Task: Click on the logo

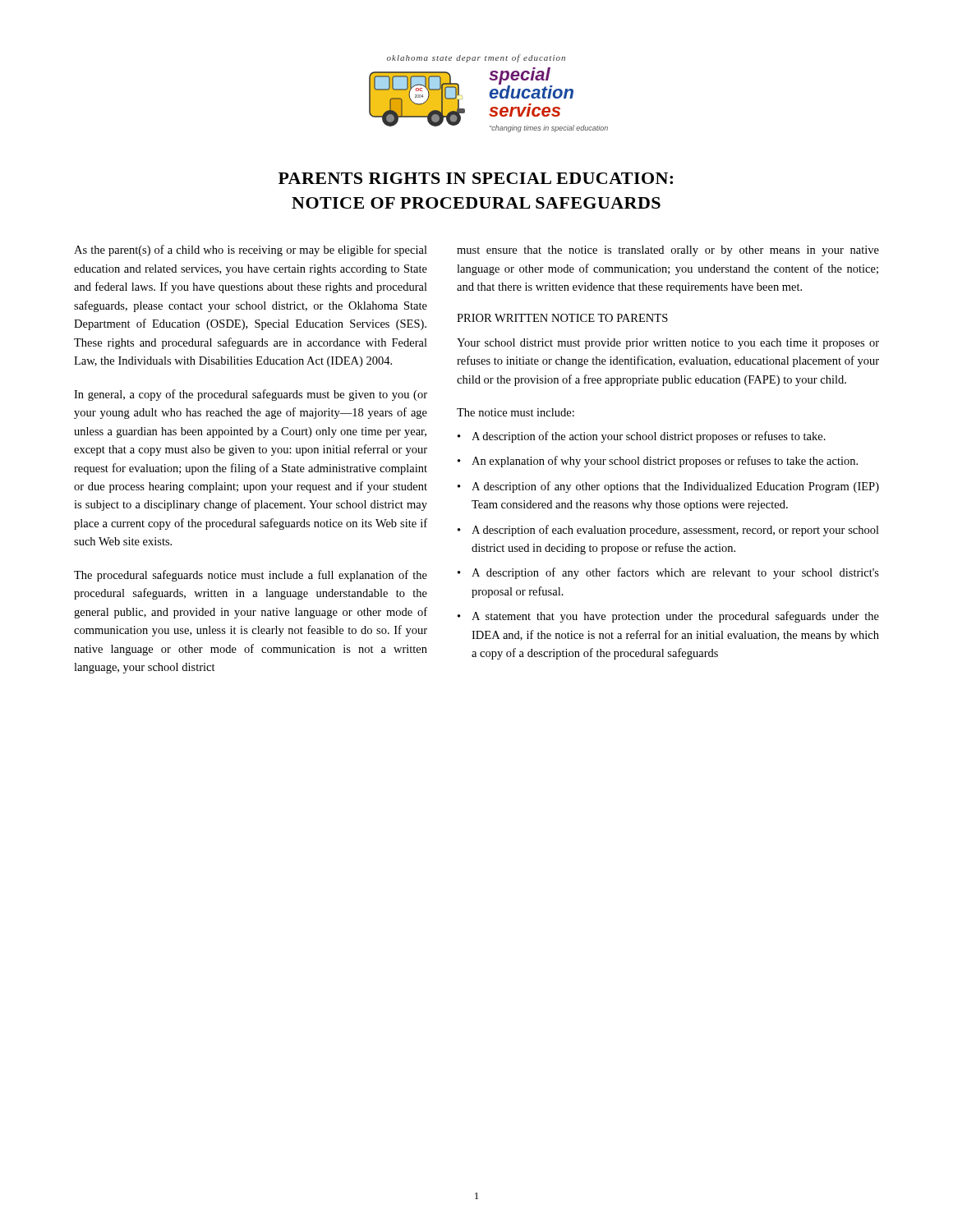Action: (476, 100)
